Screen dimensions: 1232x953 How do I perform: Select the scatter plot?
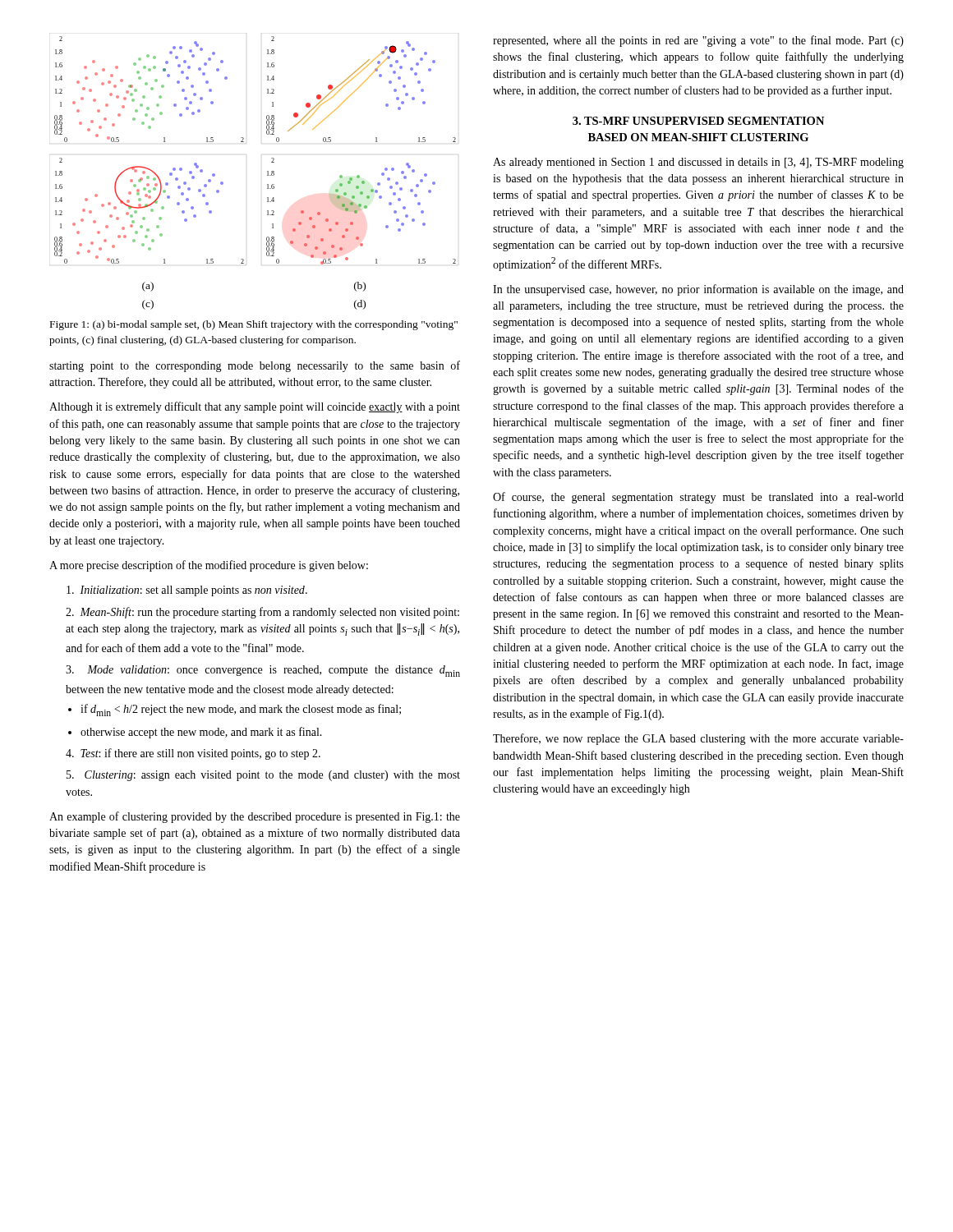tap(255, 154)
